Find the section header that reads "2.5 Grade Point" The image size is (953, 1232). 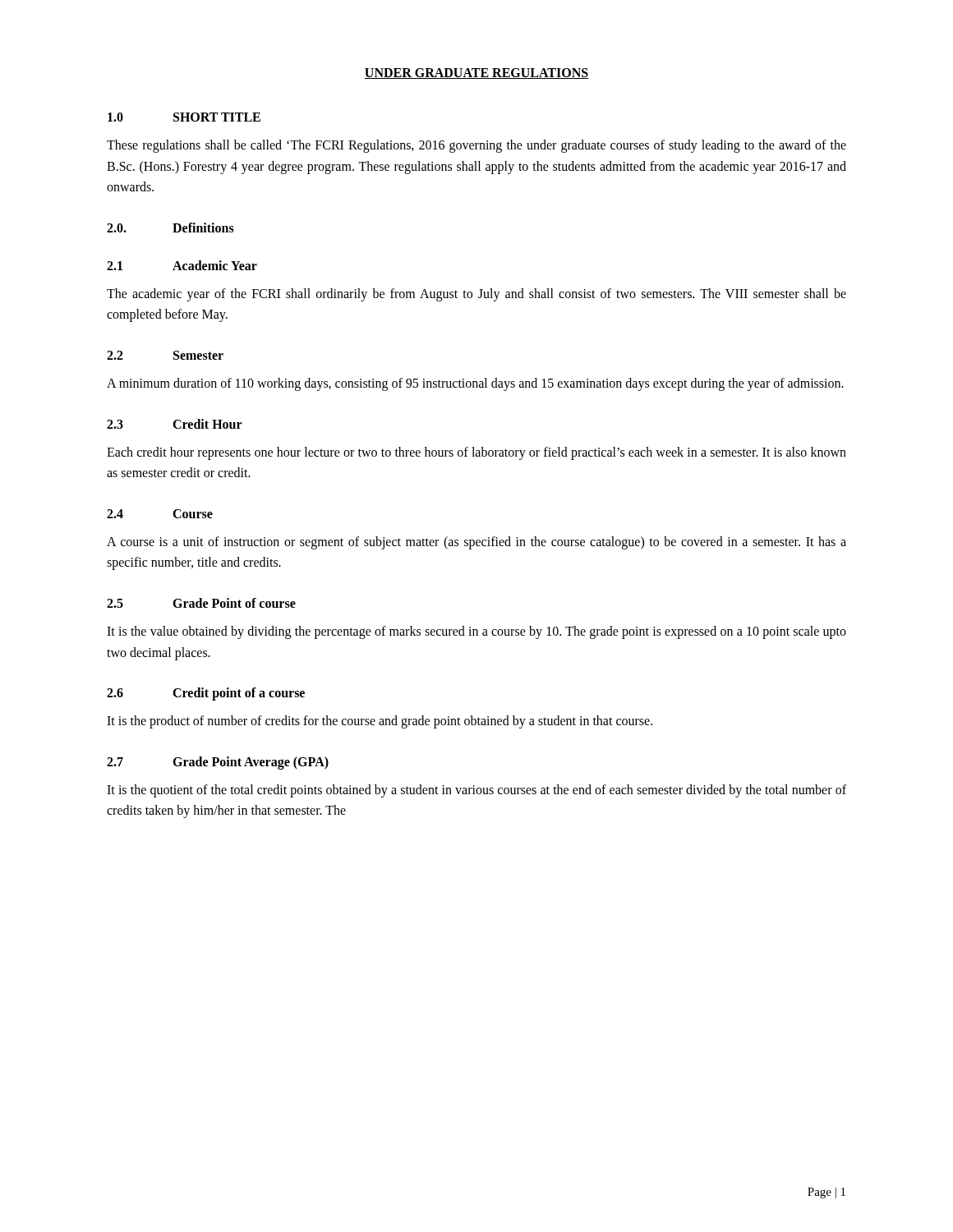(x=201, y=604)
